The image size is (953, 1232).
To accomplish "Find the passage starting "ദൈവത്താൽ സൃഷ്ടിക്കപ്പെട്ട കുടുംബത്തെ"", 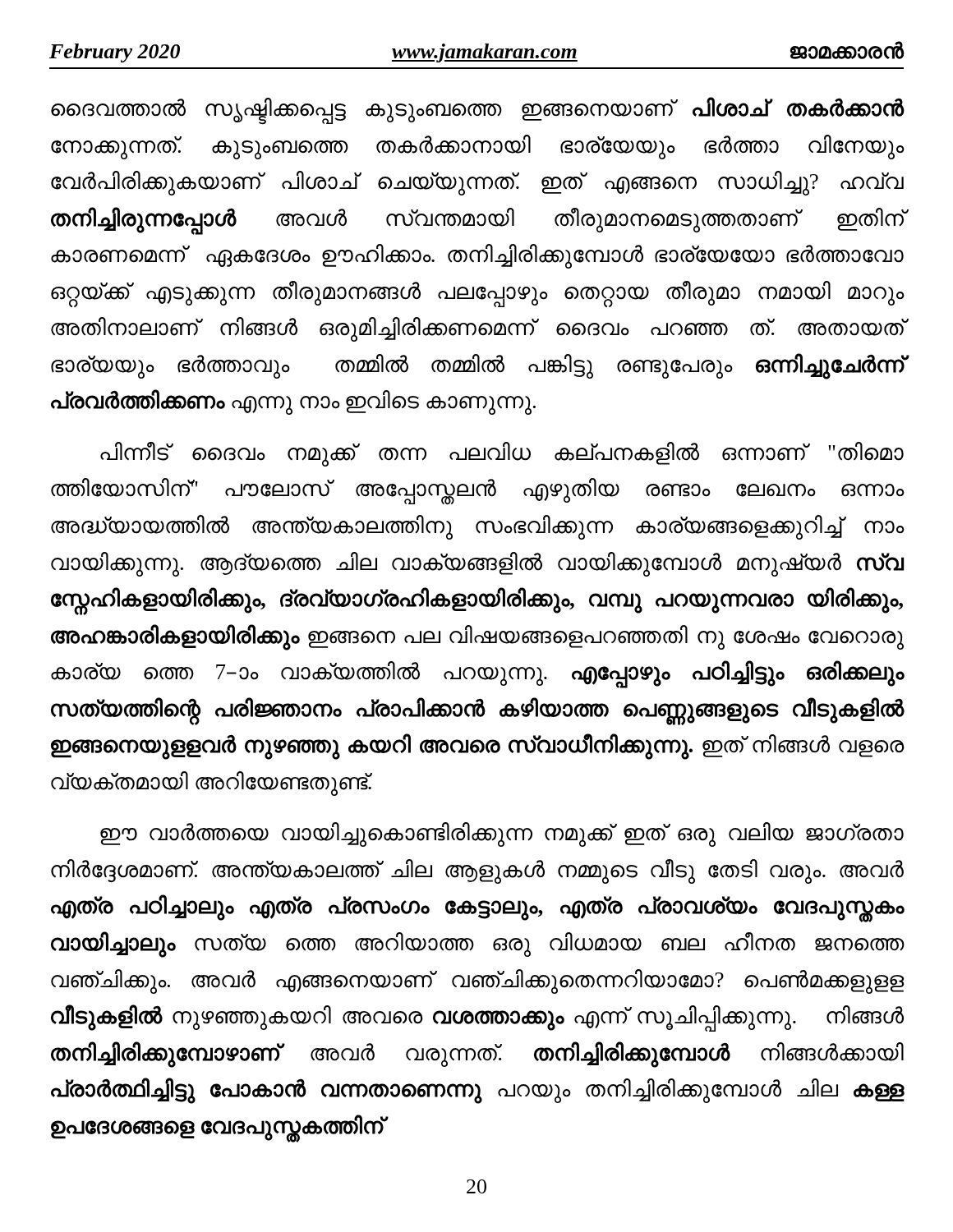I will pyautogui.click(x=476, y=255).
